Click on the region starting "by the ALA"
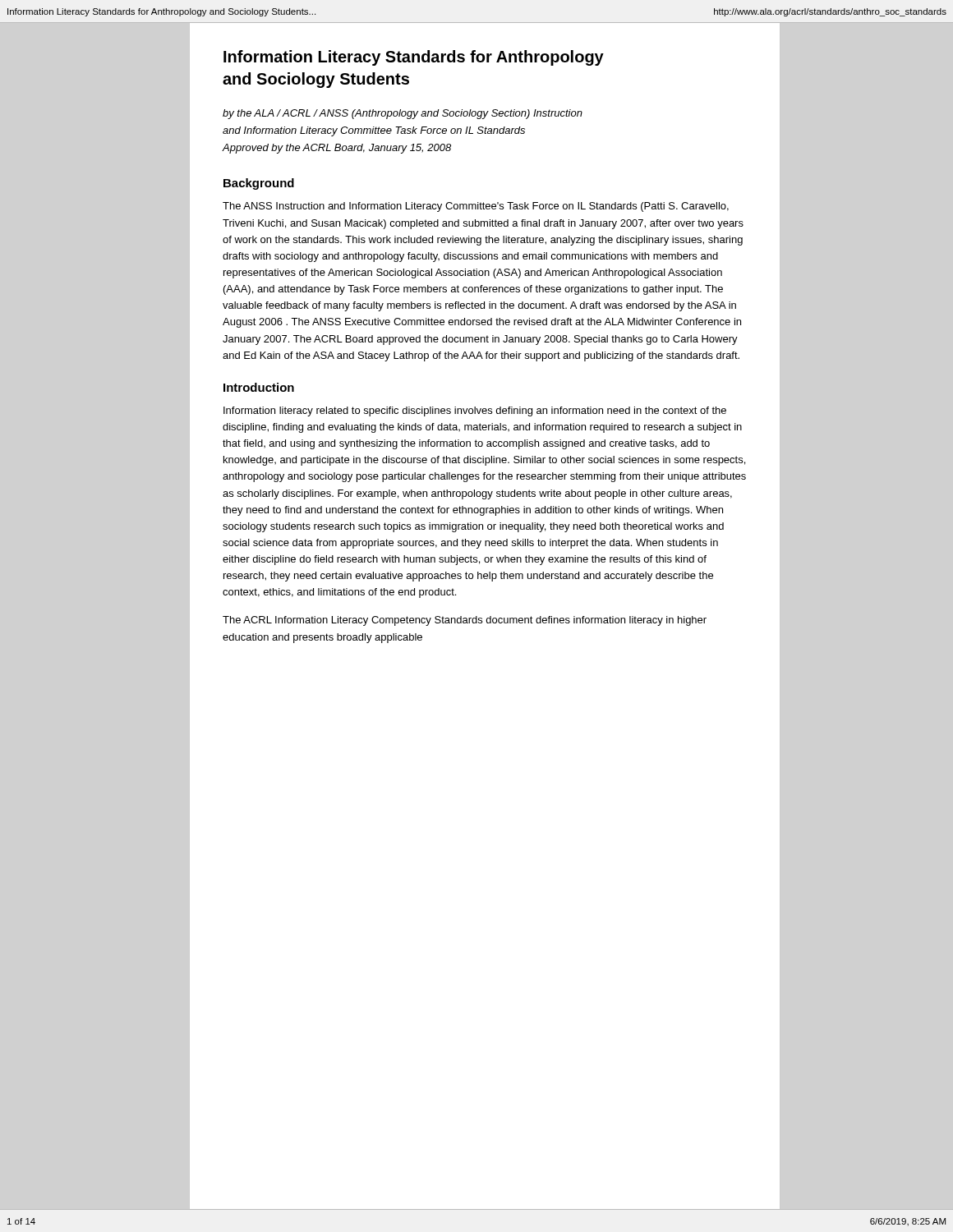The image size is (953, 1232). pos(402,130)
